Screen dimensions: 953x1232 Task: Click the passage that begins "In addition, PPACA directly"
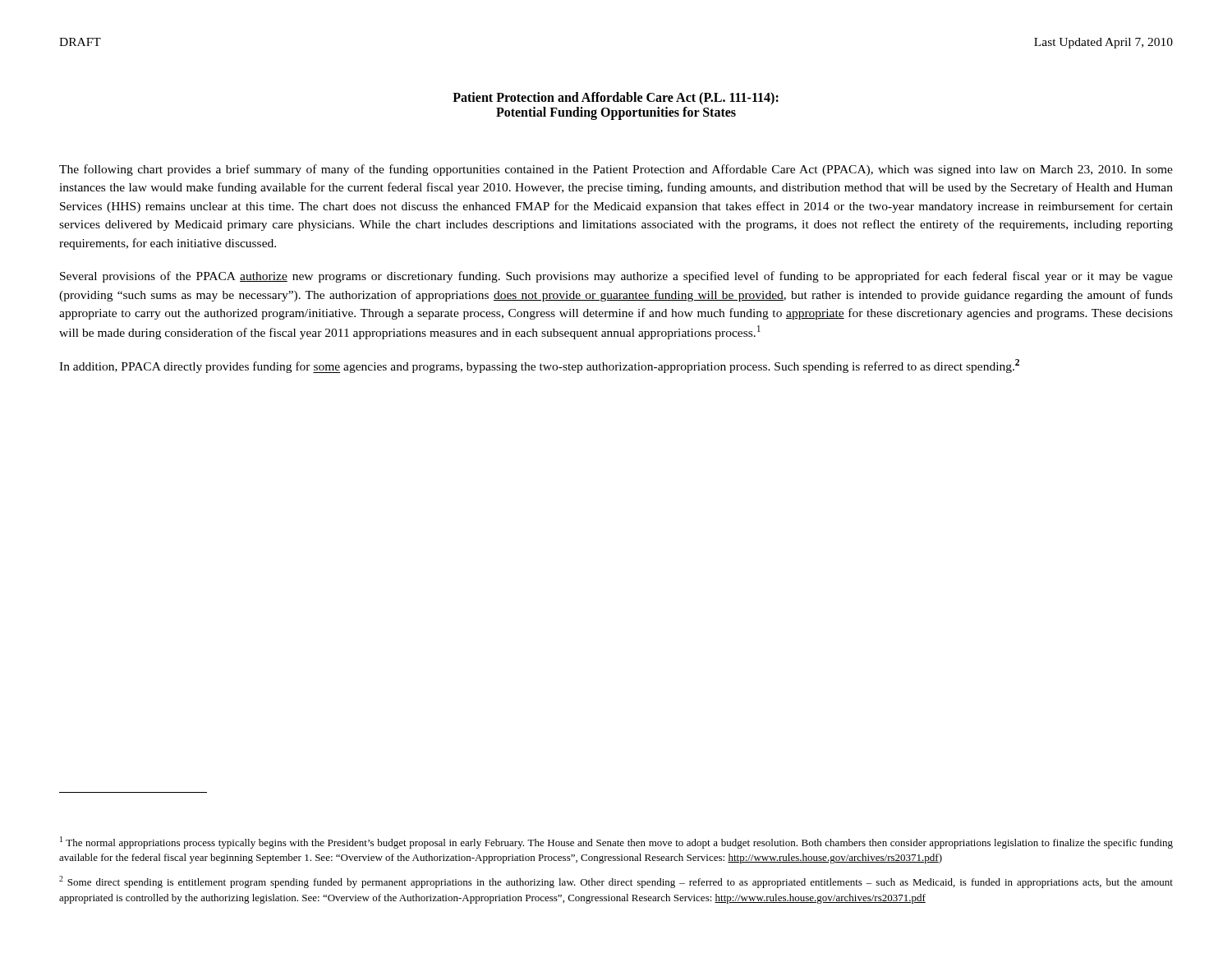tap(616, 367)
